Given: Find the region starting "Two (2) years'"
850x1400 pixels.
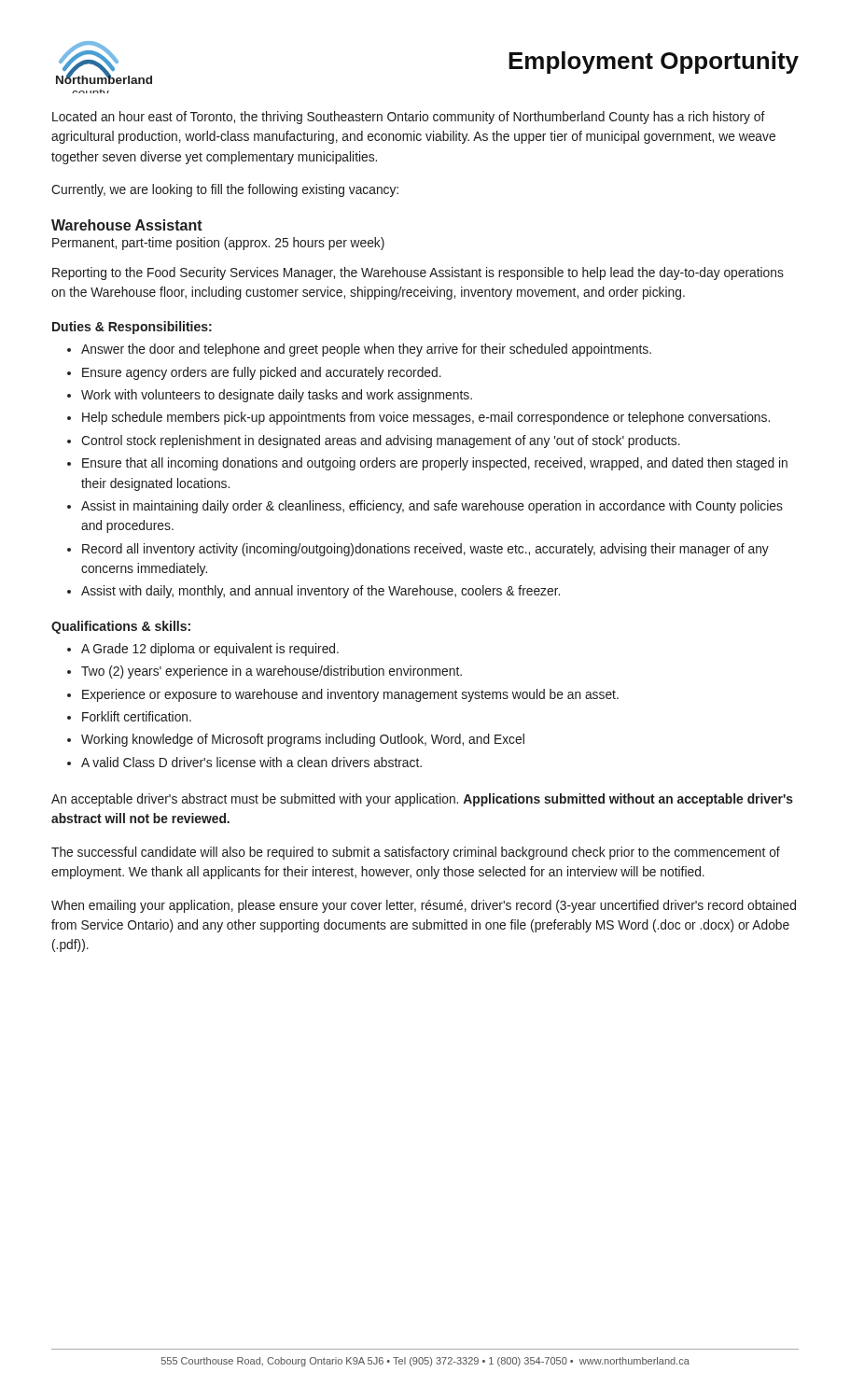Looking at the screenshot, I should coord(272,672).
